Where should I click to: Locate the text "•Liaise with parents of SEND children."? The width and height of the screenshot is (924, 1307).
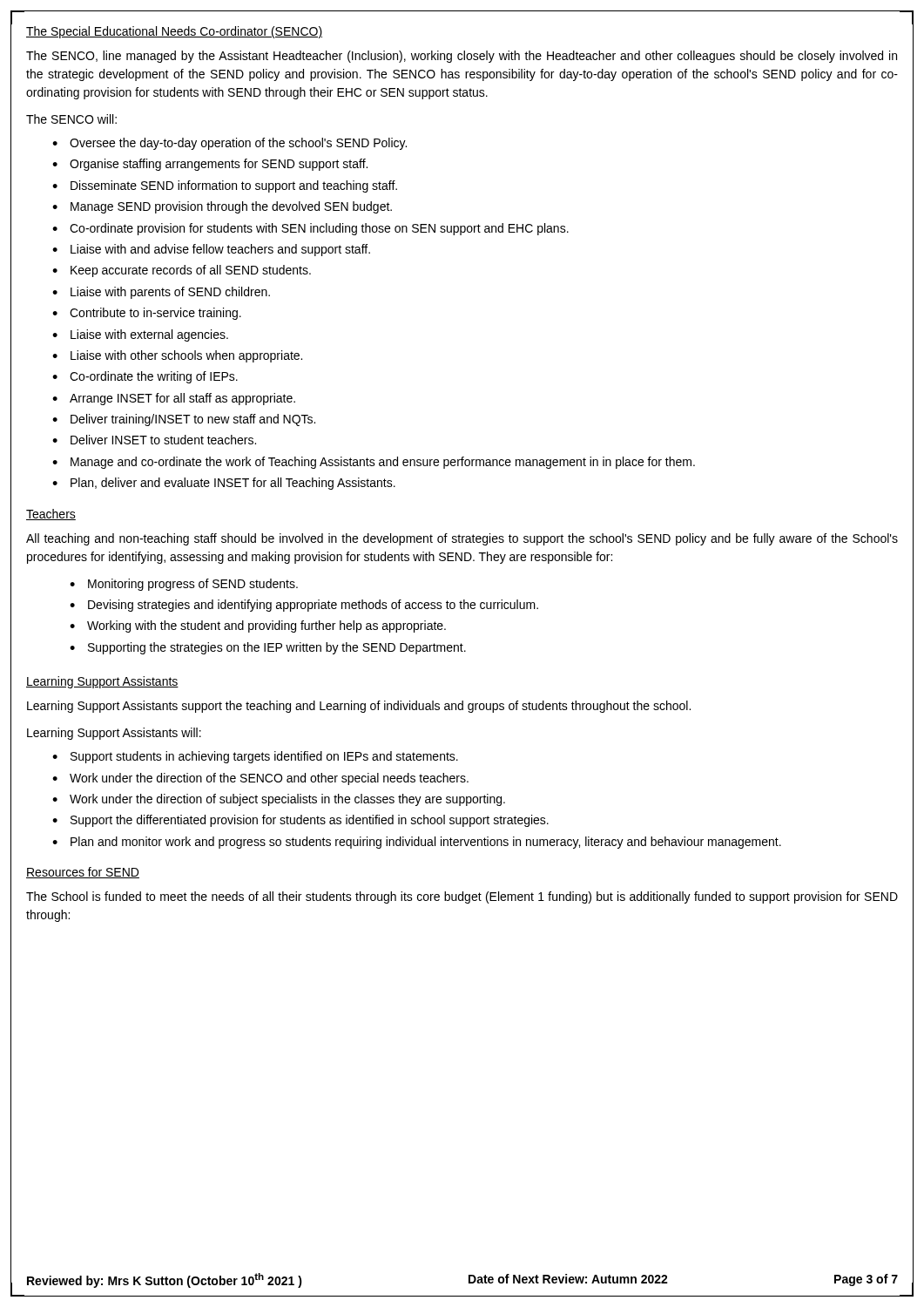click(162, 293)
